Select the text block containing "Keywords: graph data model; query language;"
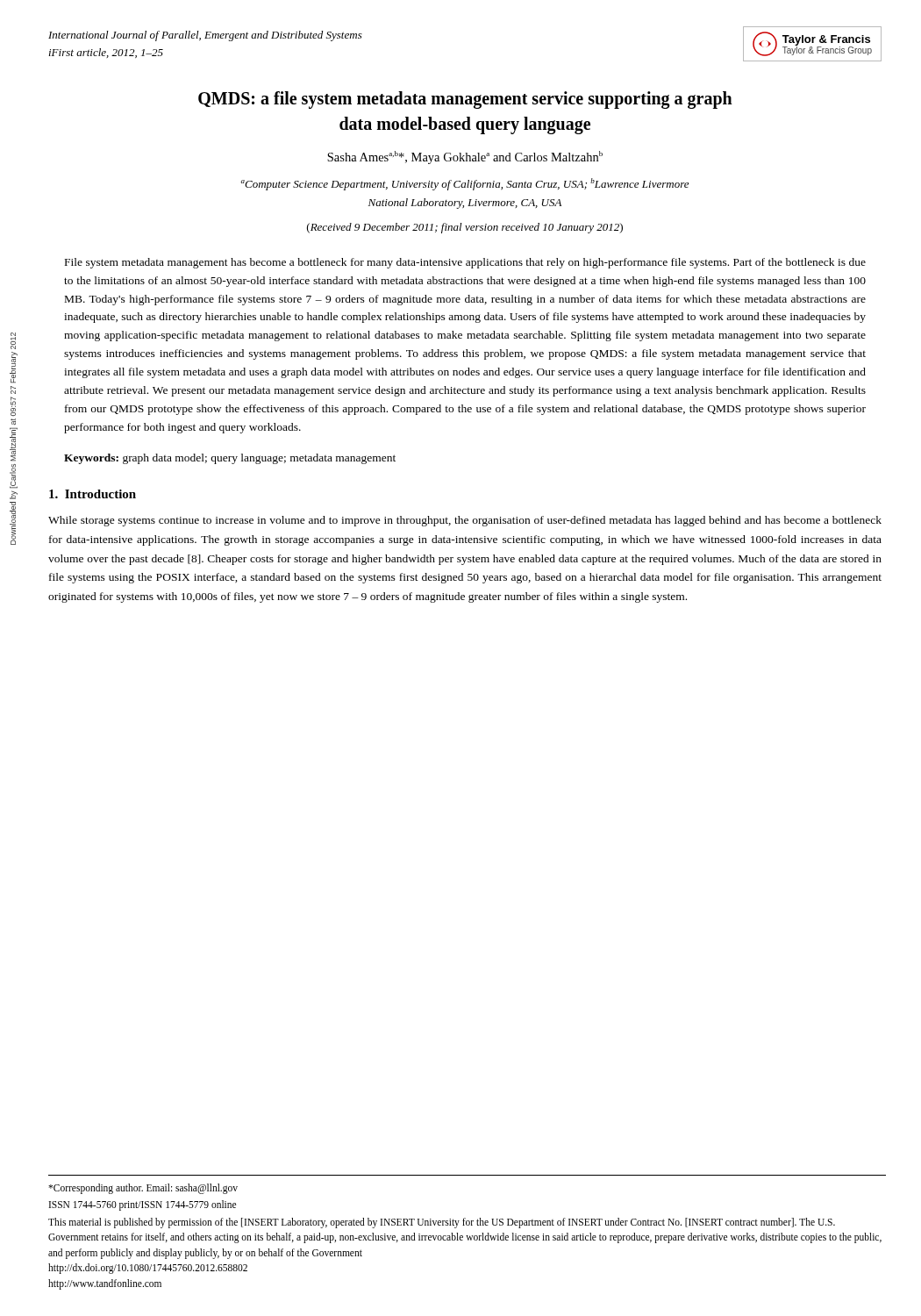Screen dimensions: 1316x921 (230, 457)
